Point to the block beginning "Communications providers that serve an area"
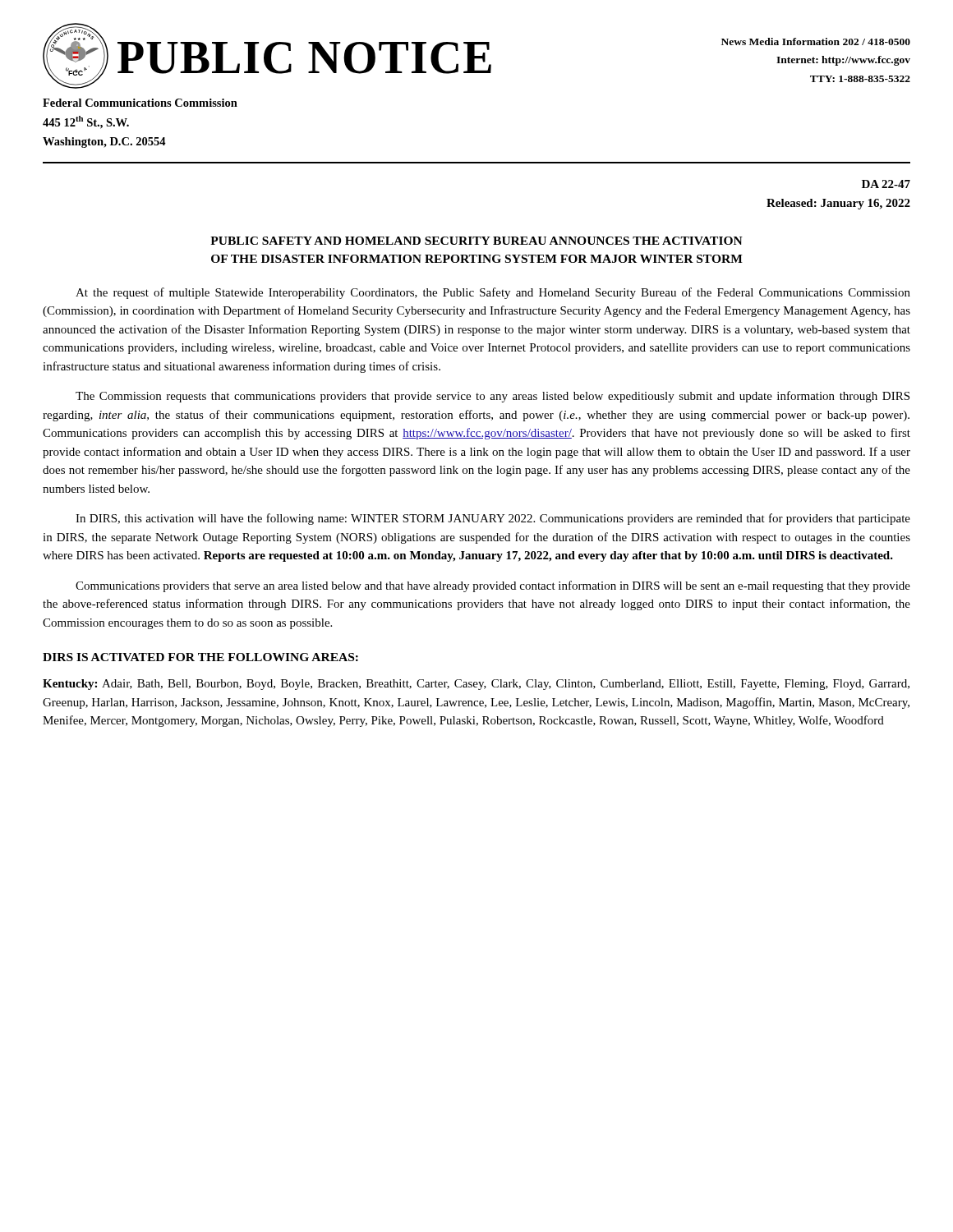Viewport: 953px width, 1232px height. pos(476,604)
